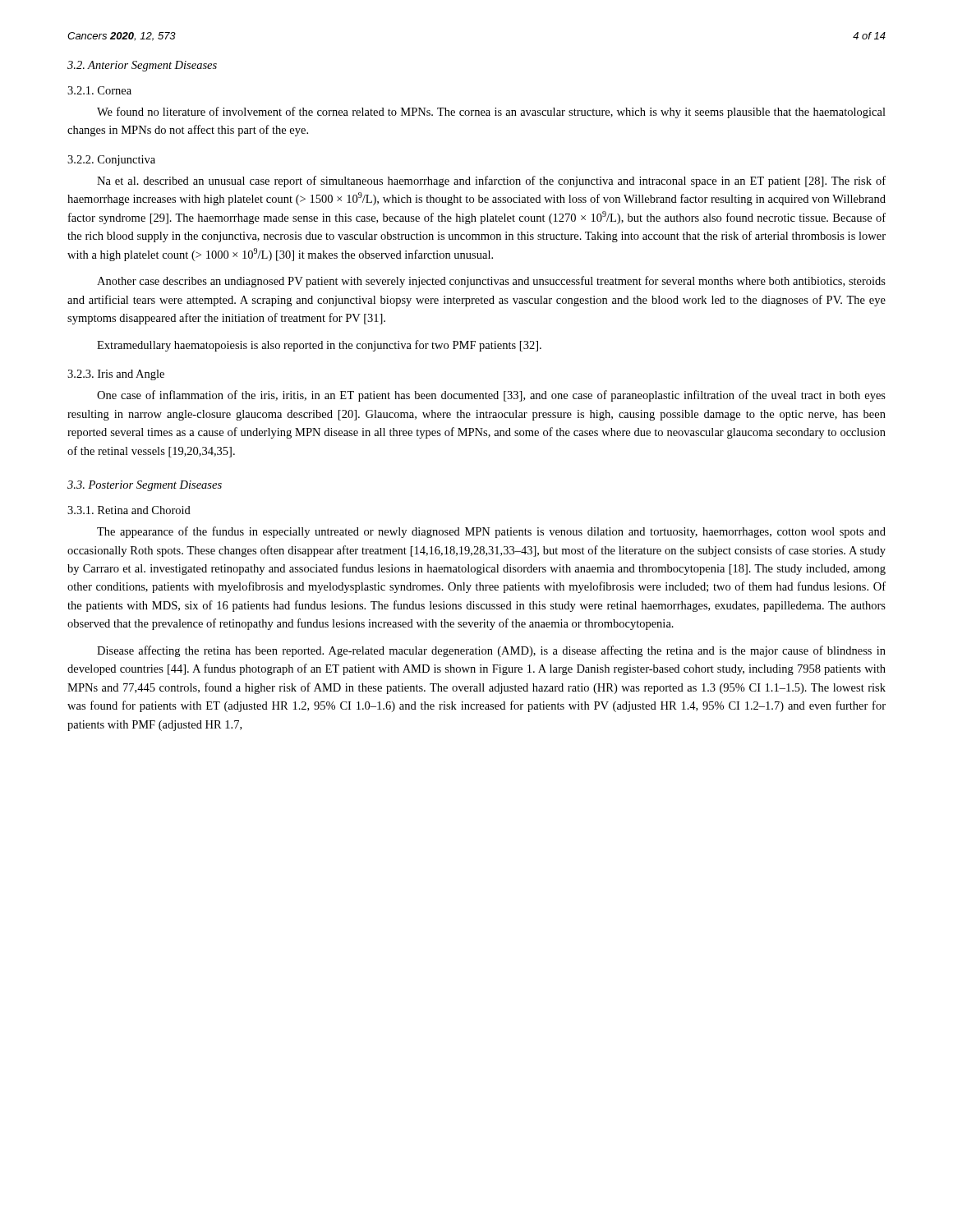Where is the passage that starts "The appearance of the fundus in especially untreated"?
This screenshot has width=953, height=1232.
tap(476, 628)
